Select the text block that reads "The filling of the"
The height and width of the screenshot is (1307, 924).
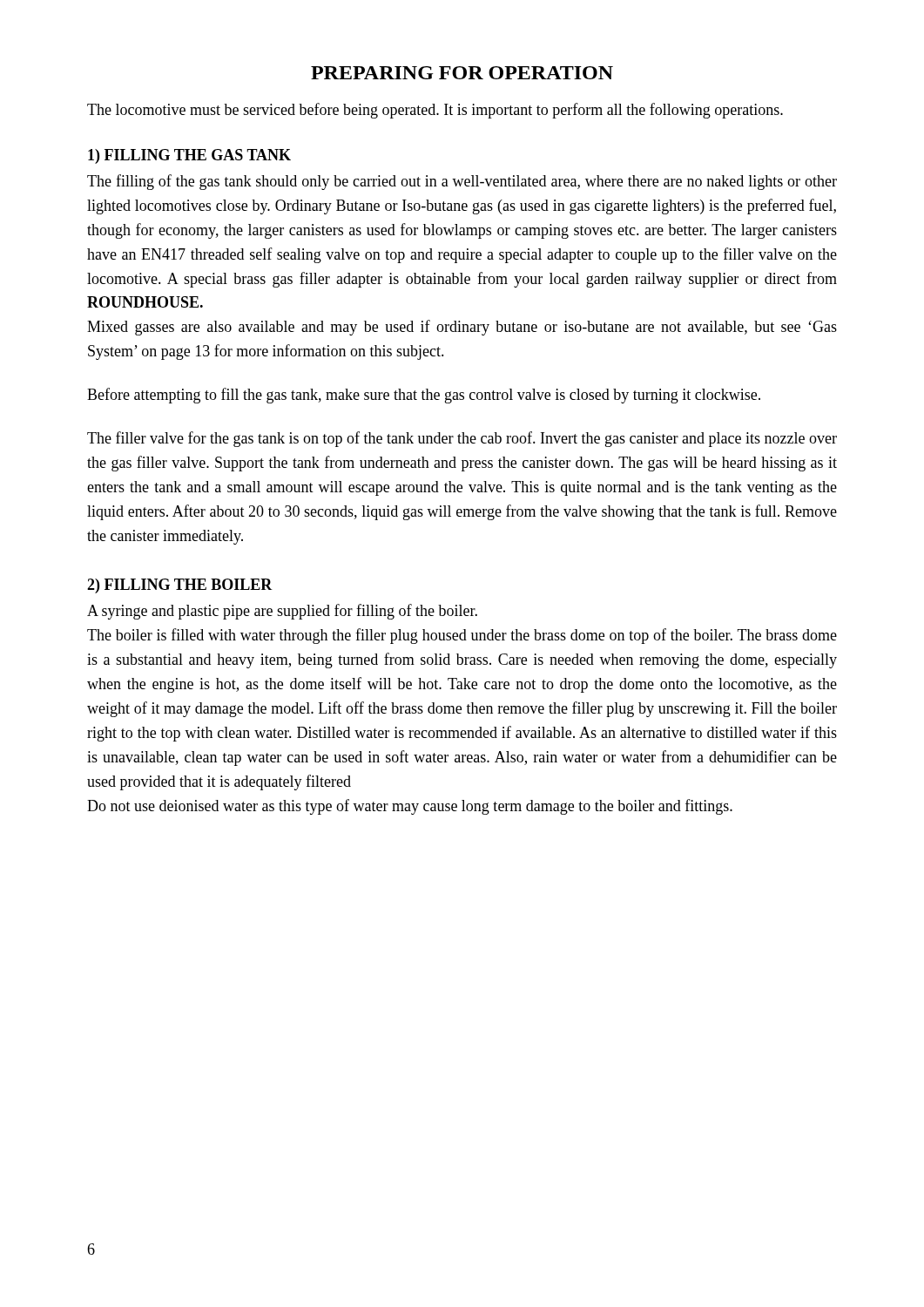click(x=462, y=266)
